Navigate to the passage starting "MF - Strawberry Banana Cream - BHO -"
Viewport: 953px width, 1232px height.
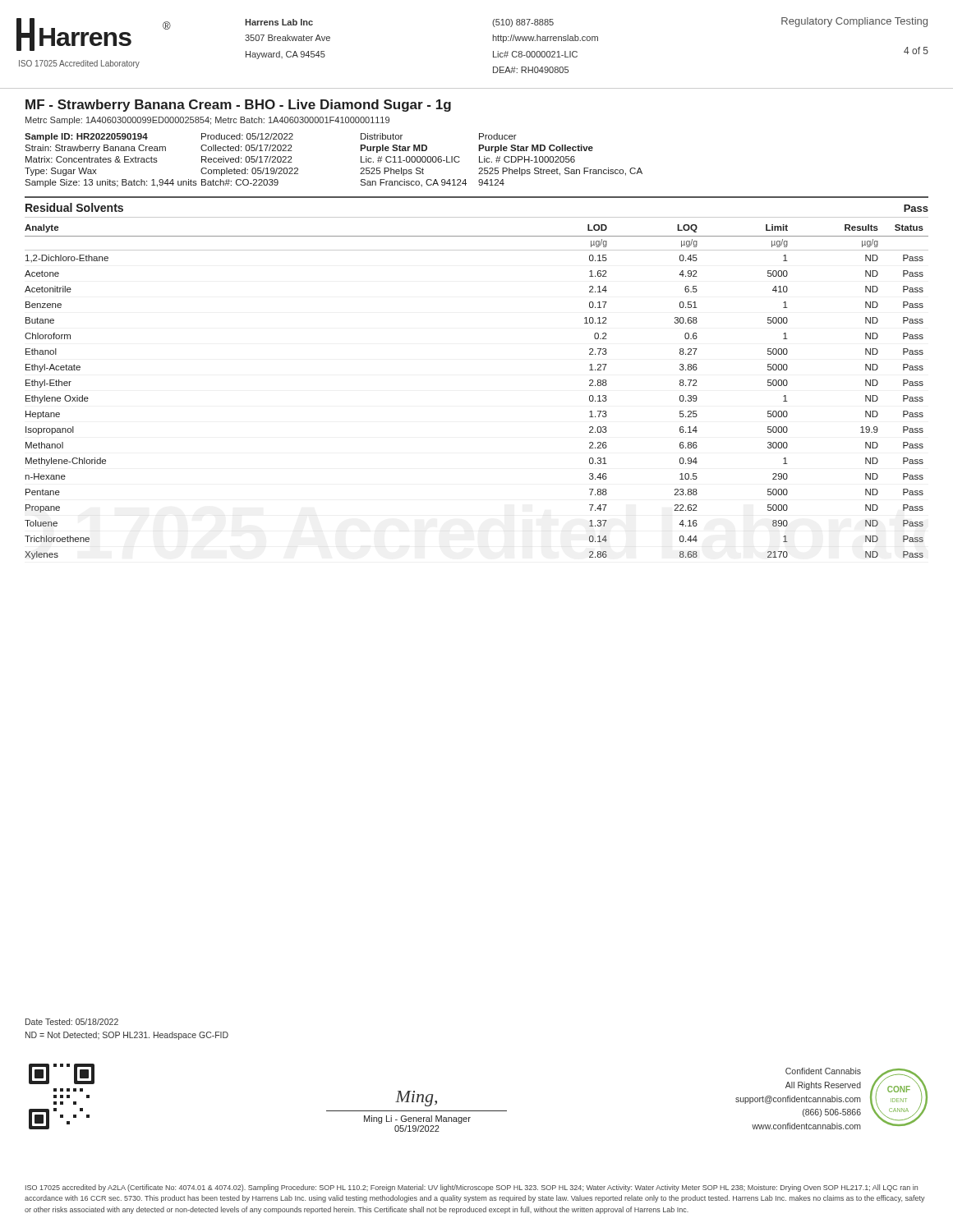click(238, 105)
